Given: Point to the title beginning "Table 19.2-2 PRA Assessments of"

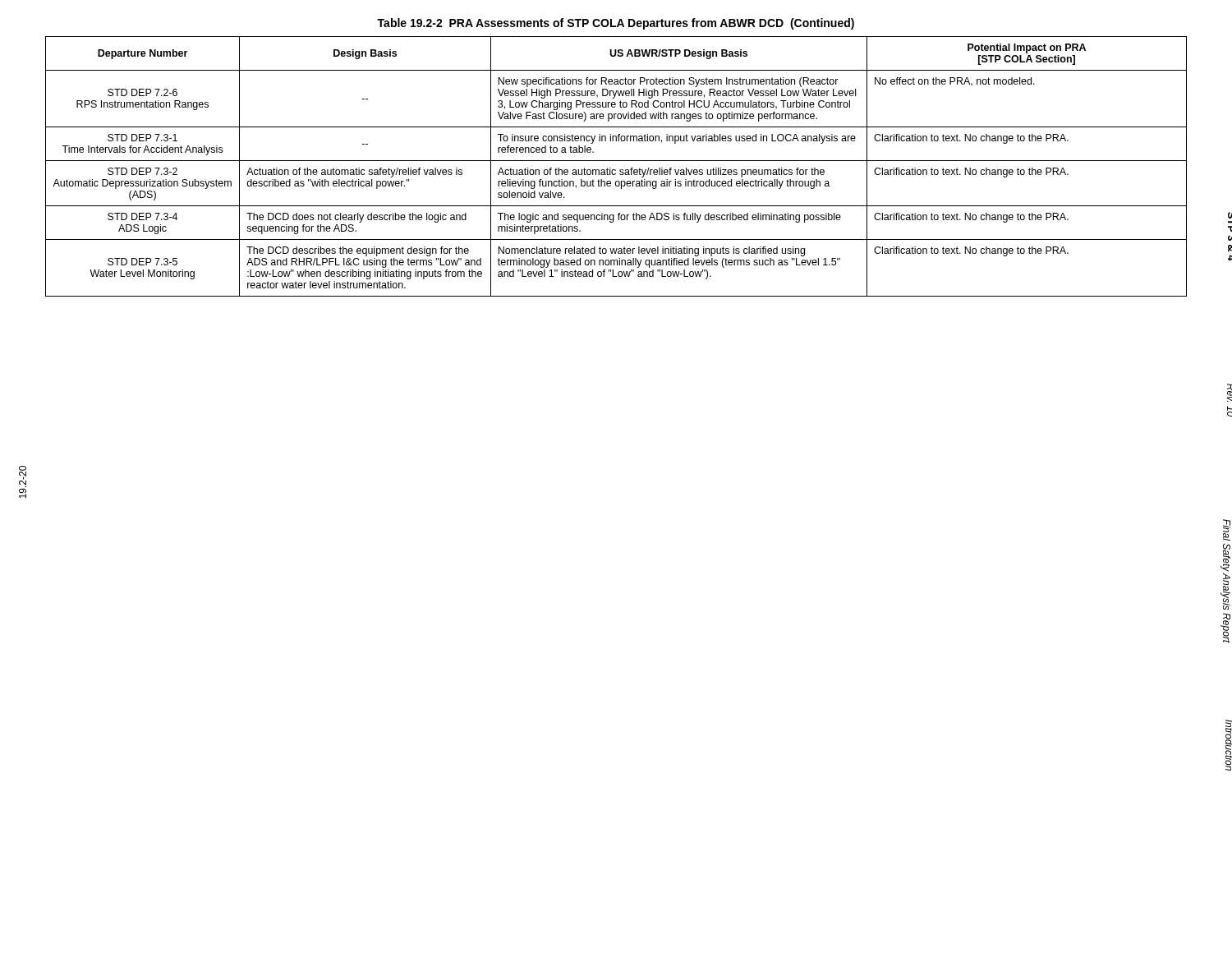Looking at the screenshot, I should pyautogui.click(x=616, y=23).
